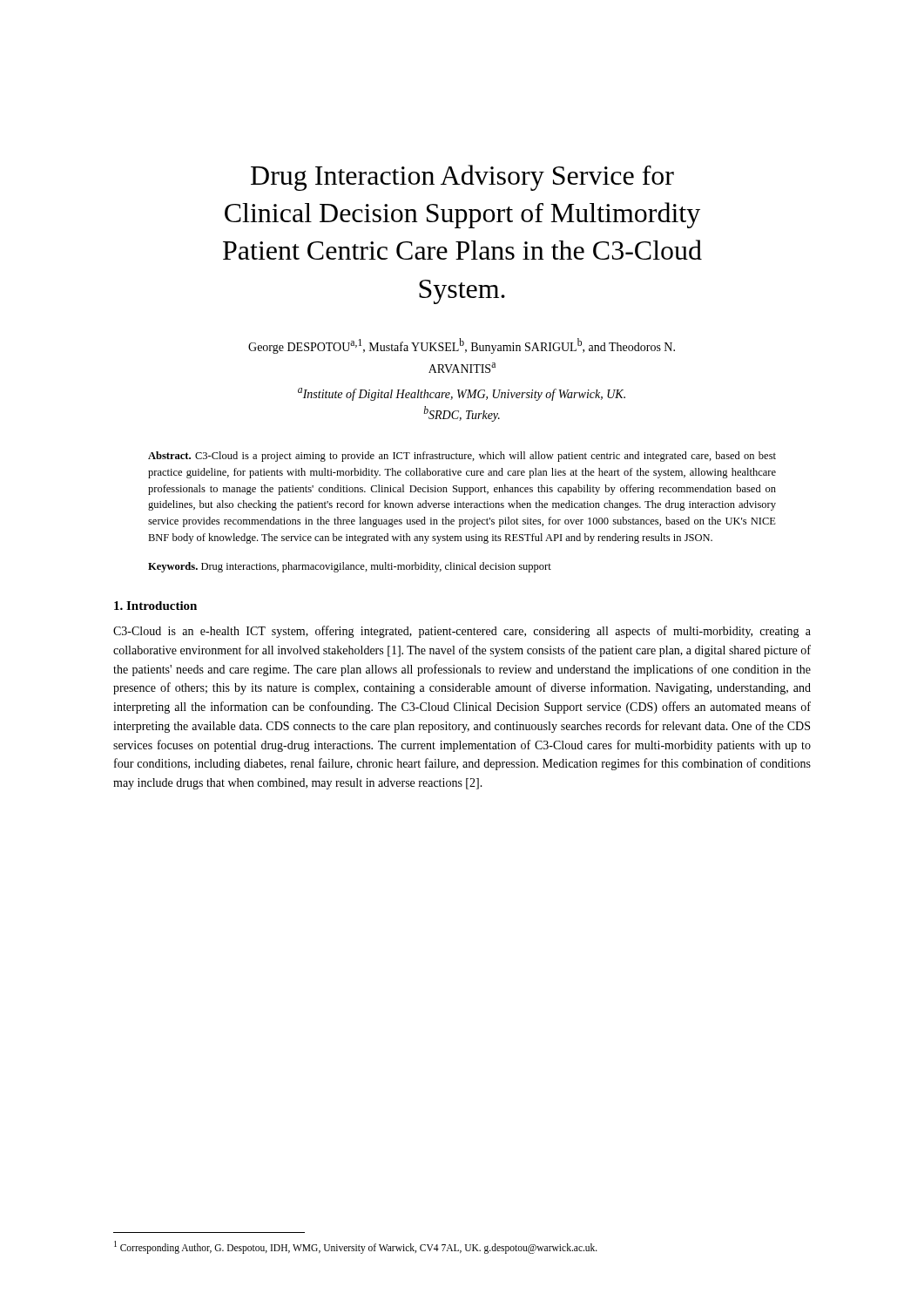The image size is (924, 1307).
Task: Select the block starting "George DESPOTOUa,1, Mustafa YUKSELb, Bunyamin SARIGULb, and Theodoros"
Action: (462, 356)
